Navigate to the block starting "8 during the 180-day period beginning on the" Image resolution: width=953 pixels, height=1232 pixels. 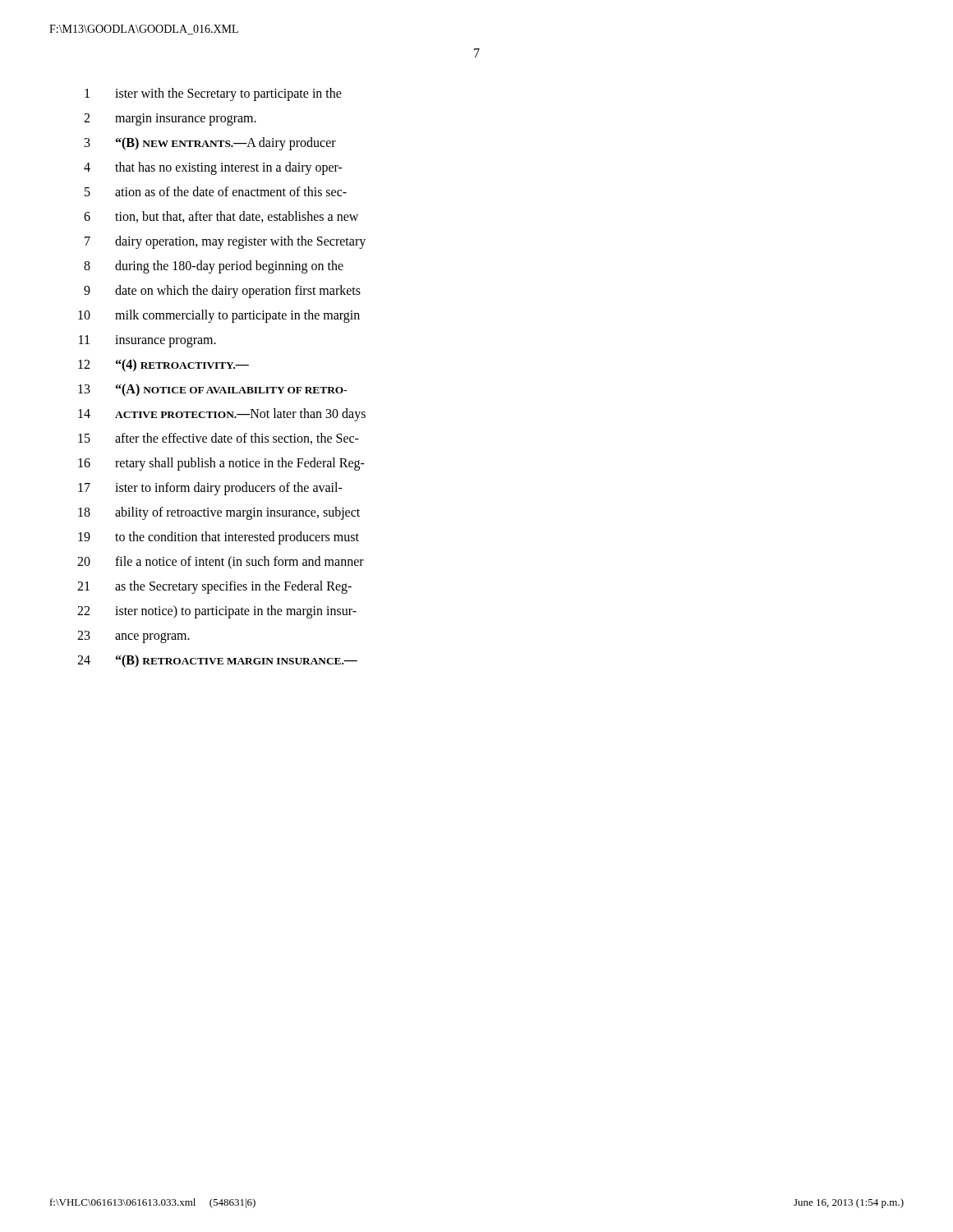click(x=214, y=267)
